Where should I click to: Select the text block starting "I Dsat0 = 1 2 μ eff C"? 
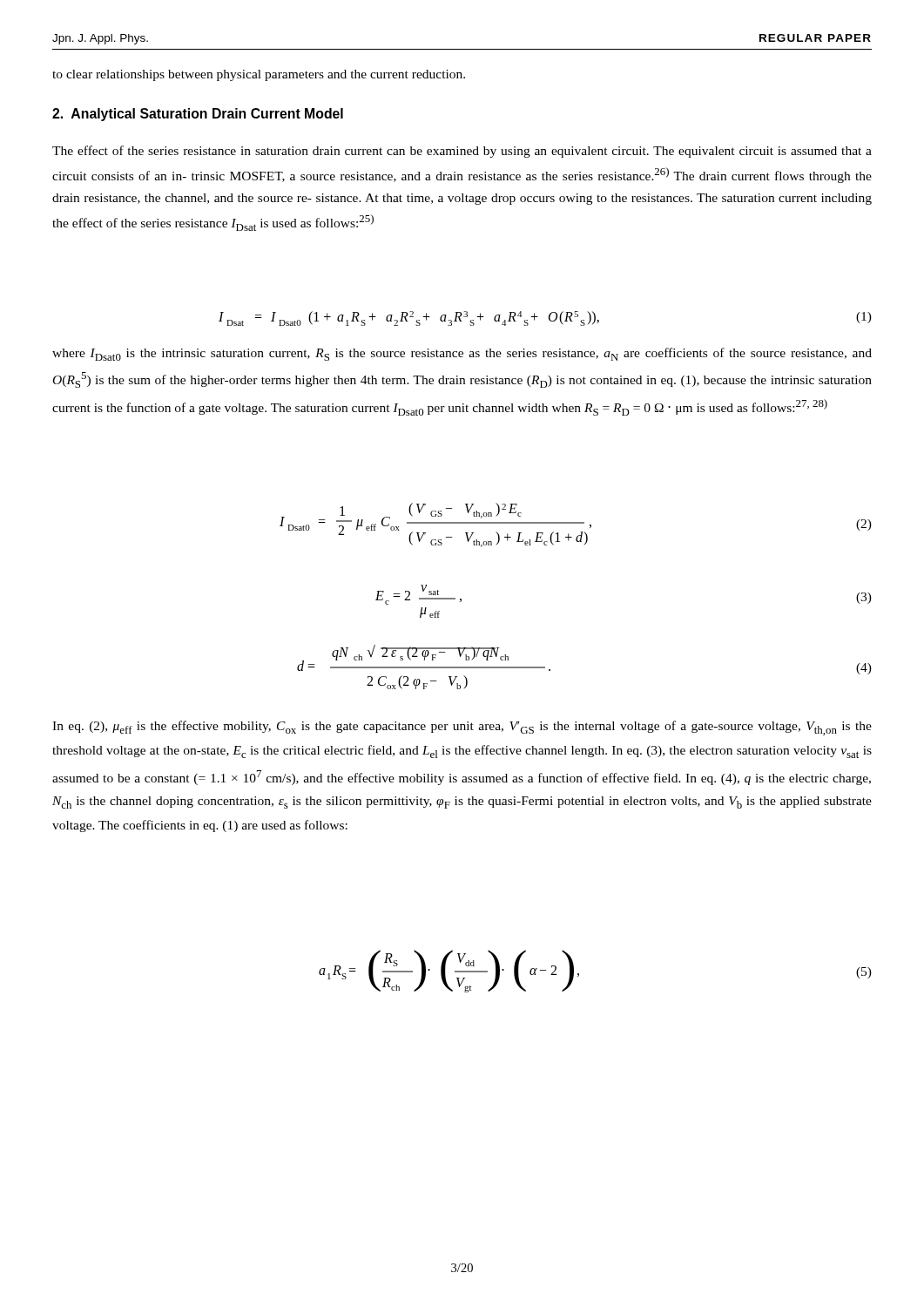coord(462,524)
